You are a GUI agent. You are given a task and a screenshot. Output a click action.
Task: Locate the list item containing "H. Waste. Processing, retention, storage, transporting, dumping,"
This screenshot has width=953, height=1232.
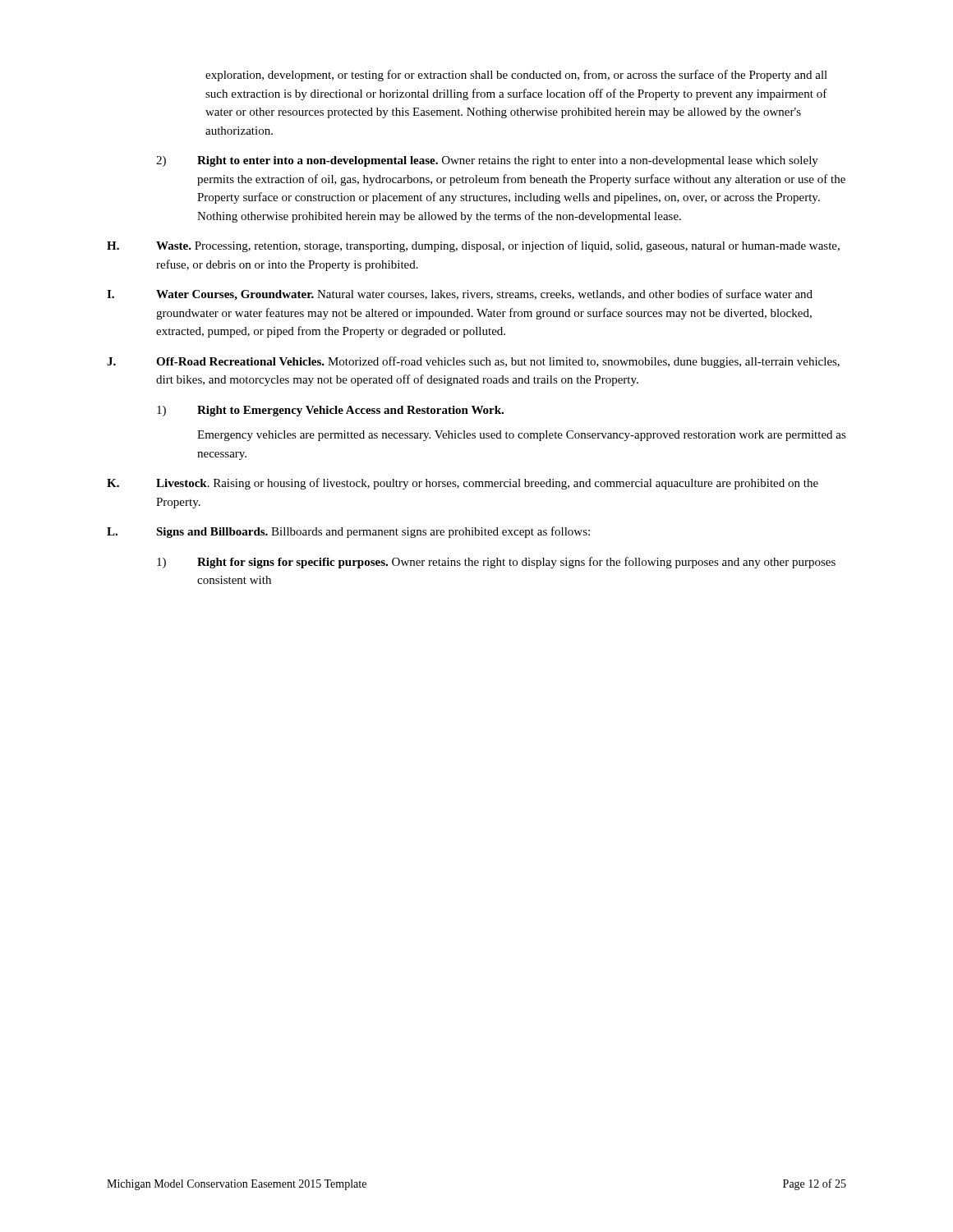[x=476, y=255]
